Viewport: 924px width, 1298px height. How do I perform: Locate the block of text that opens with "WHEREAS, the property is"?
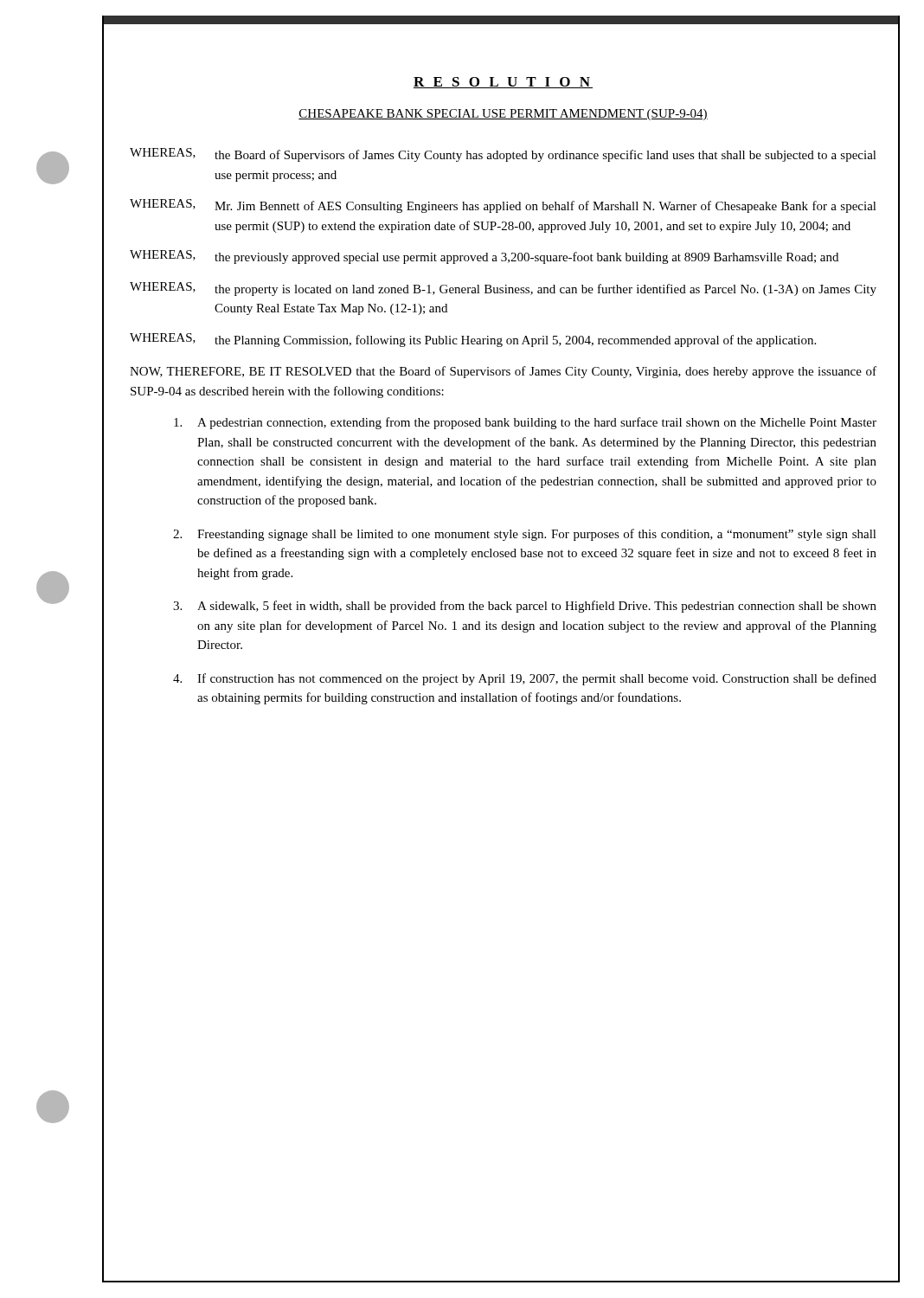[x=503, y=299]
